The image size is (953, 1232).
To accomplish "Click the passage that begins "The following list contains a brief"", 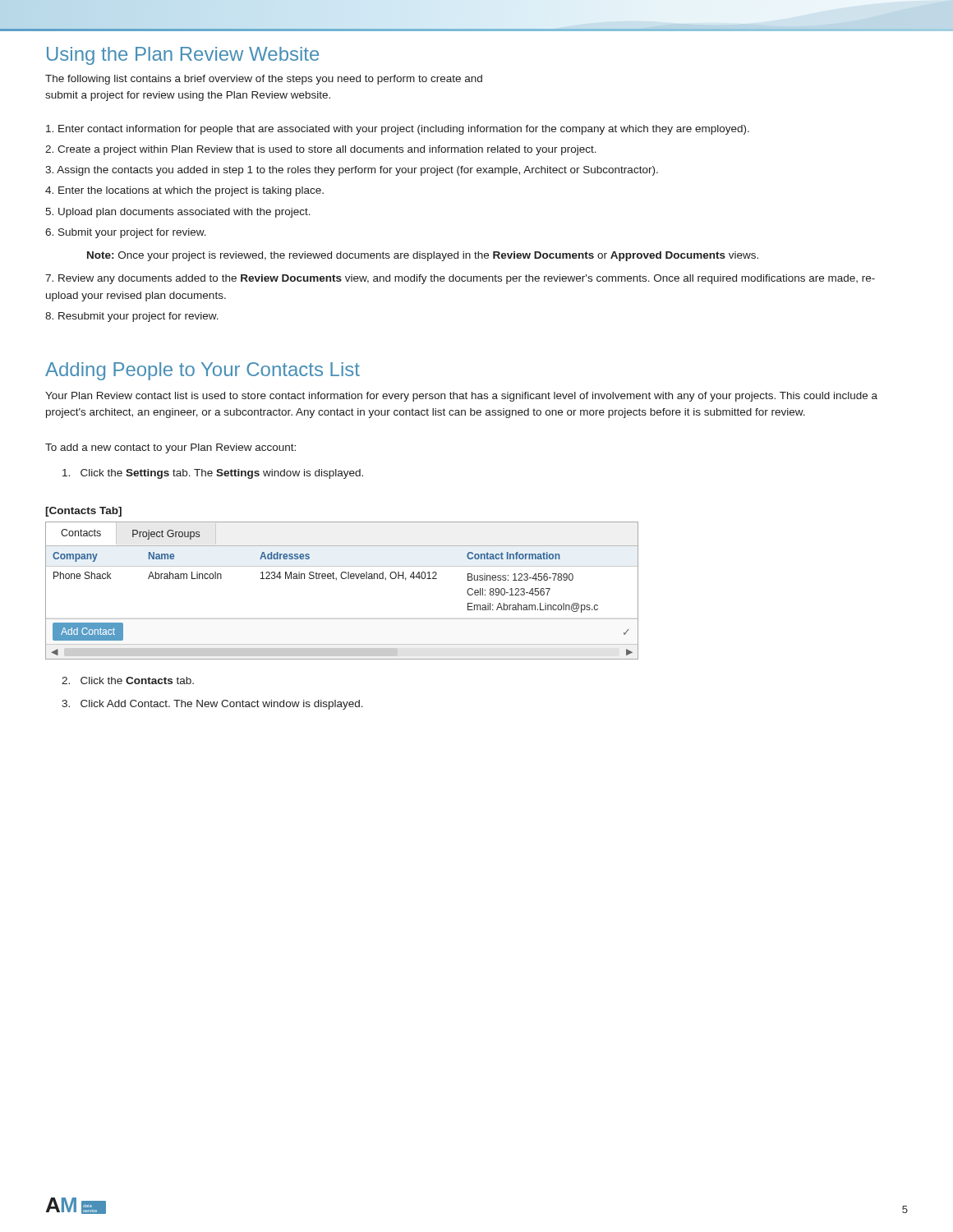I will pyautogui.click(x=264, y=87).
